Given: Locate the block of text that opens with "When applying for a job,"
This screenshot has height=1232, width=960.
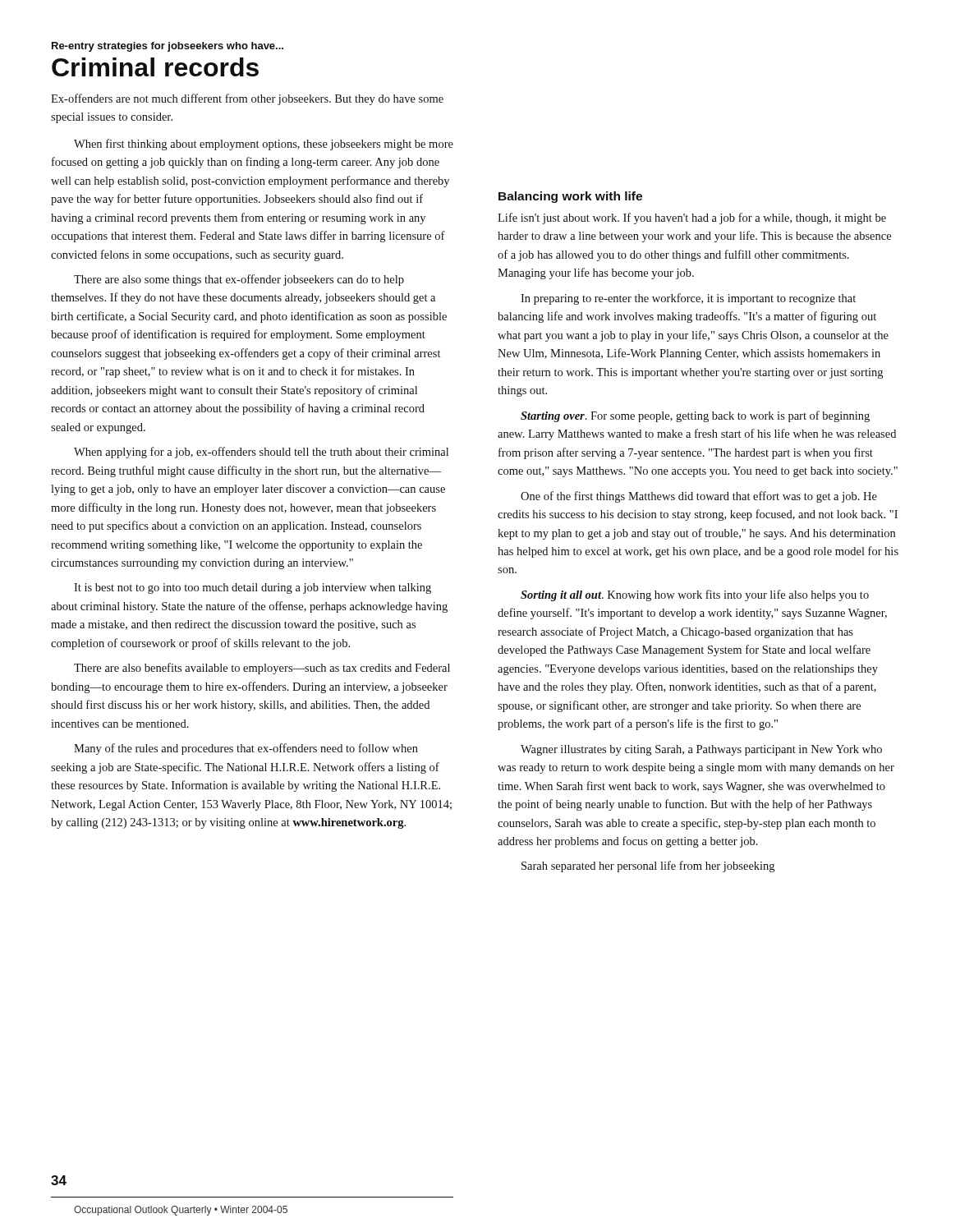Looking at the screenshot, I should click(252, 507).
